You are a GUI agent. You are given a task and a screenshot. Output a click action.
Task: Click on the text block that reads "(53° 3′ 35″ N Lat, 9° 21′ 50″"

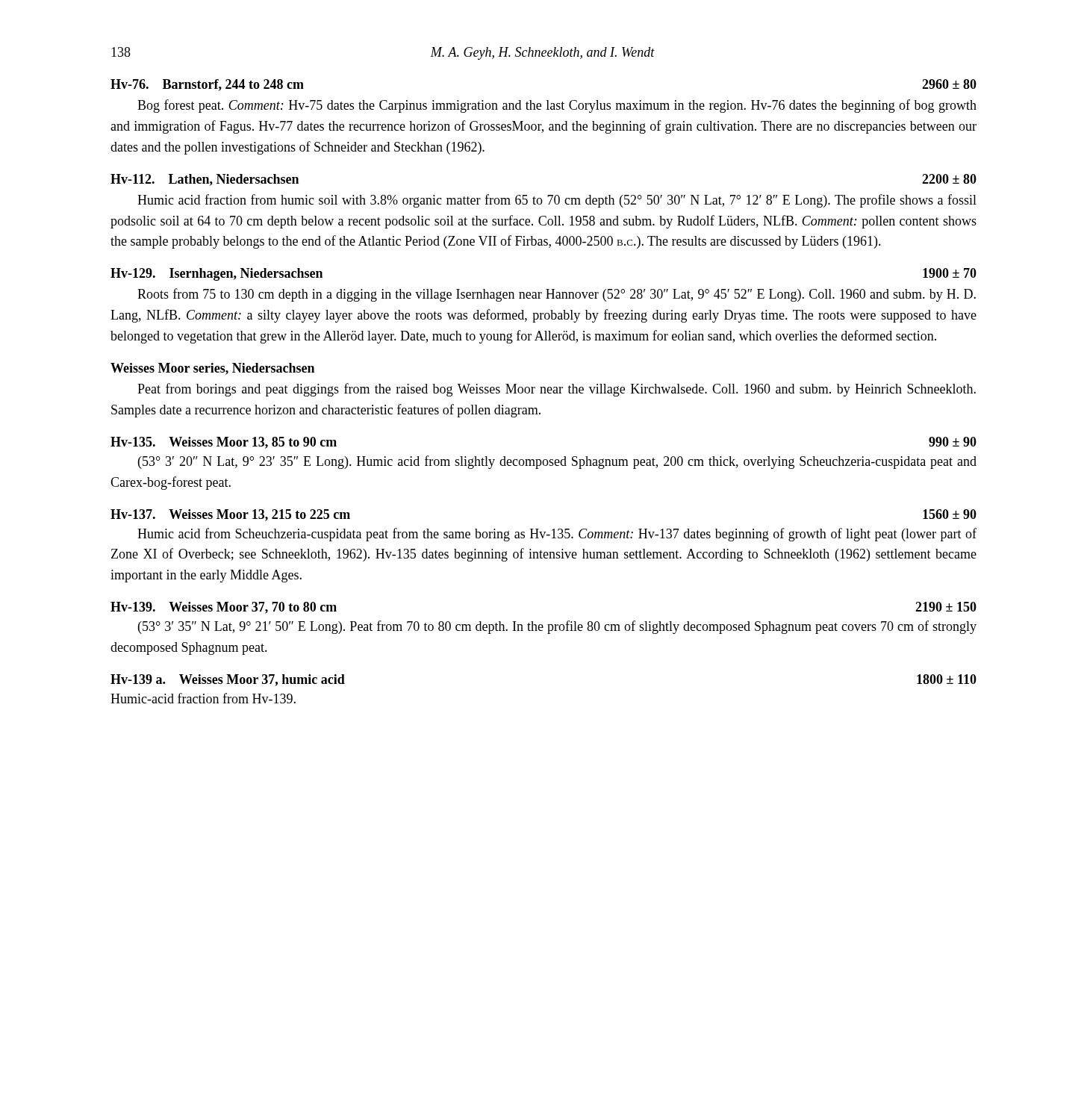click(x=544, y=637)
